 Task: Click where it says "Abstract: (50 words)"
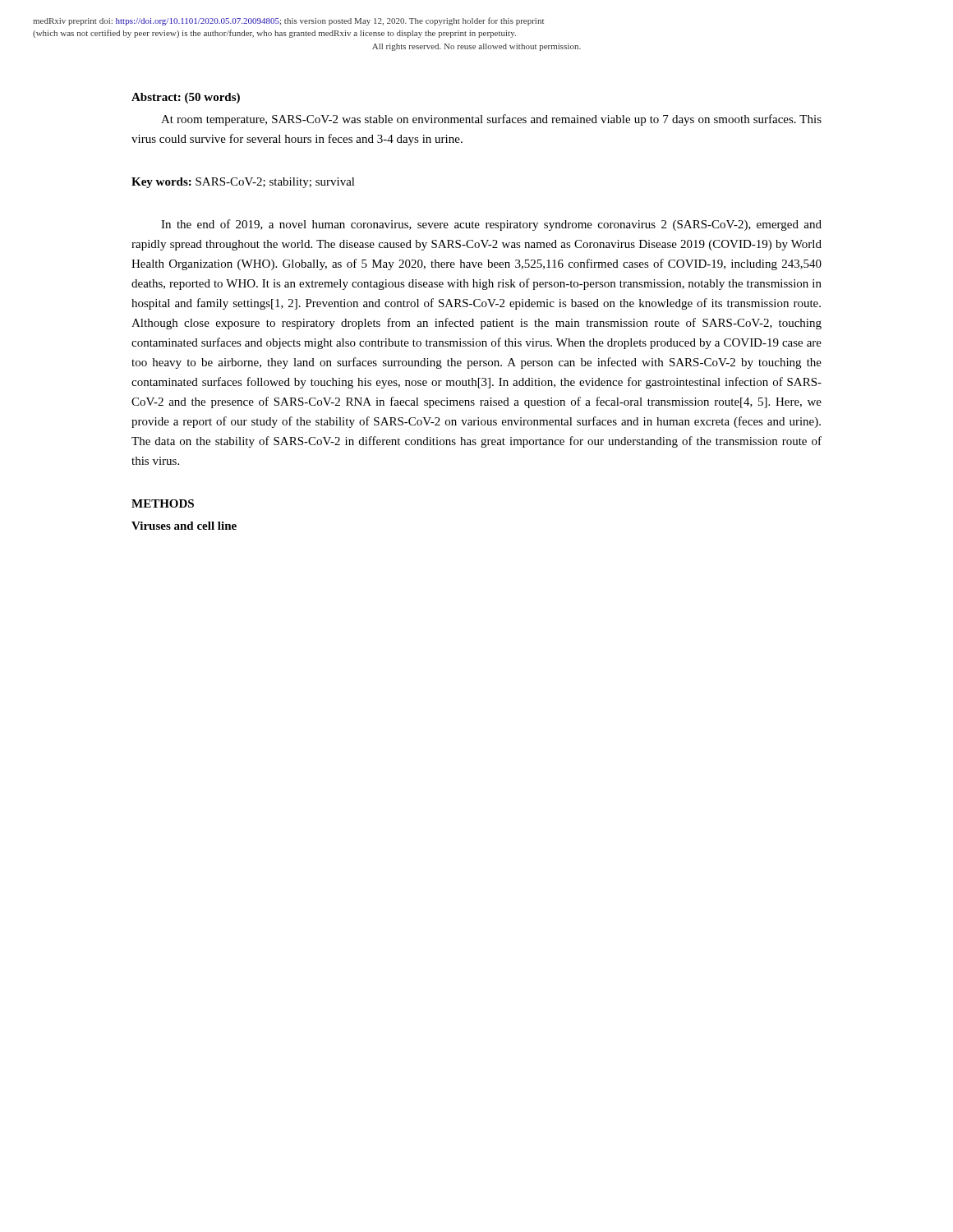coord(186,97)
